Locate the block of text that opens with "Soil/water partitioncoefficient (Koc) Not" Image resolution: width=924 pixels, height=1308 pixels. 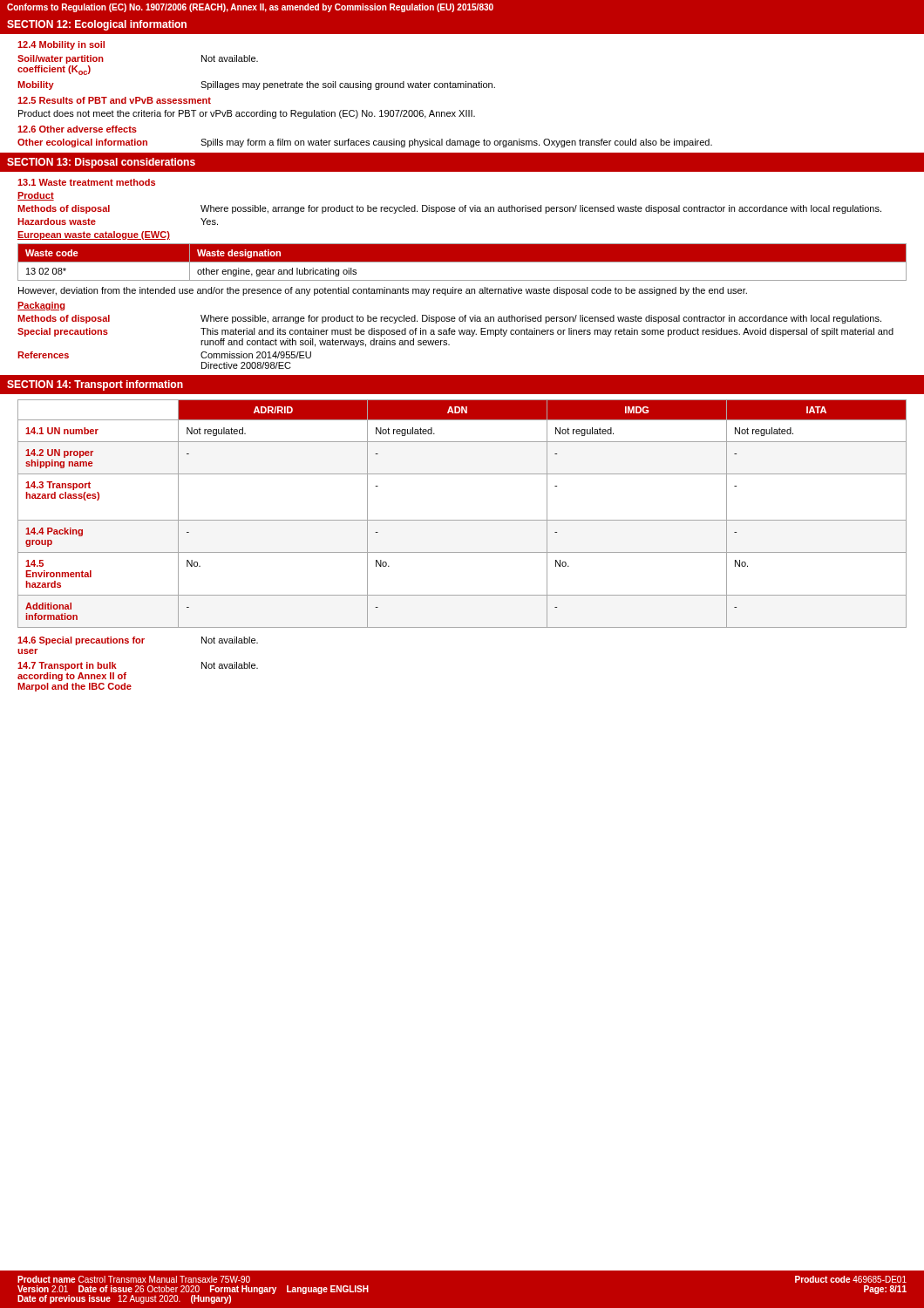(61, 59)
